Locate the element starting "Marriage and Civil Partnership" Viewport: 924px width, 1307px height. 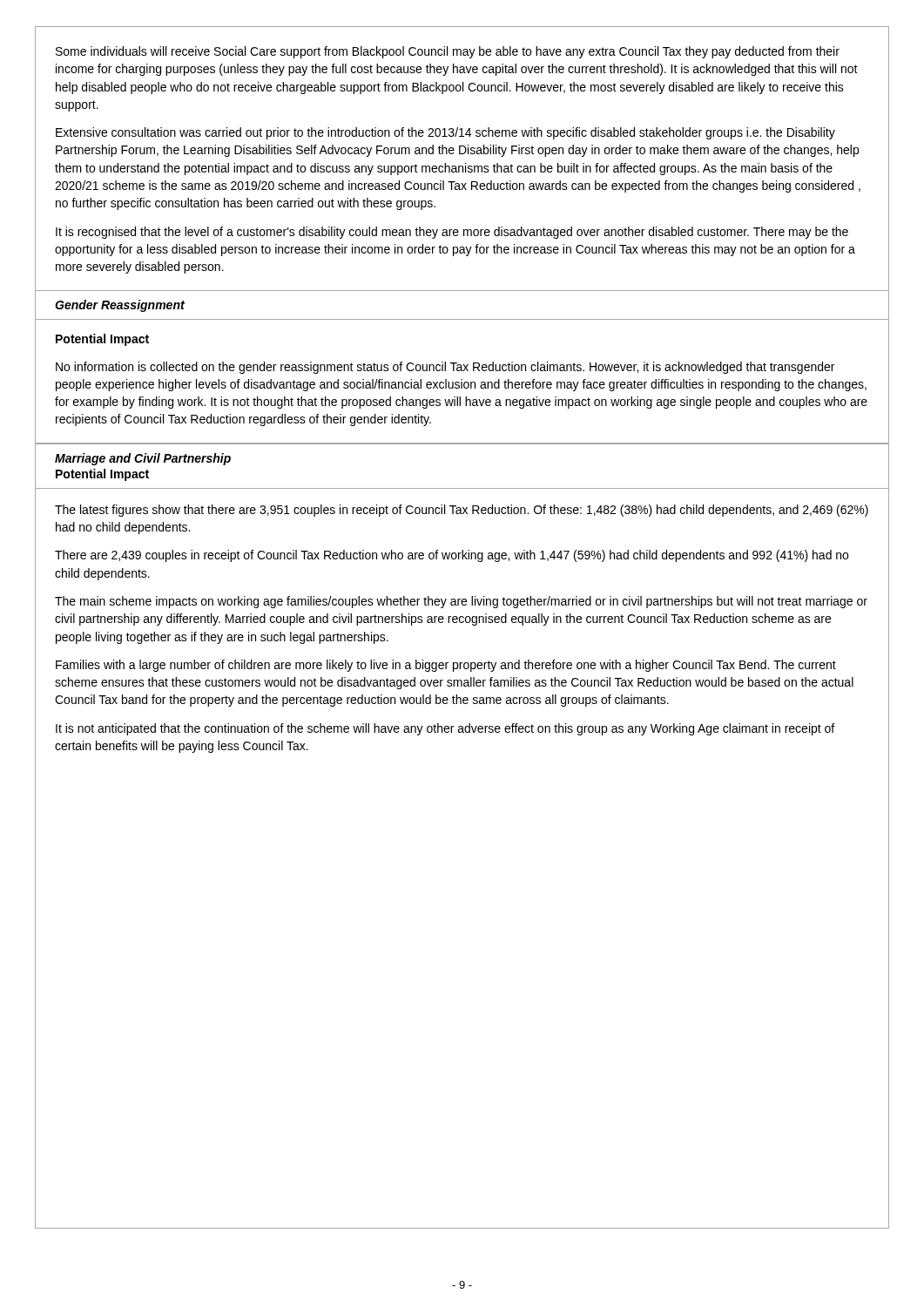tap(143, 458)
